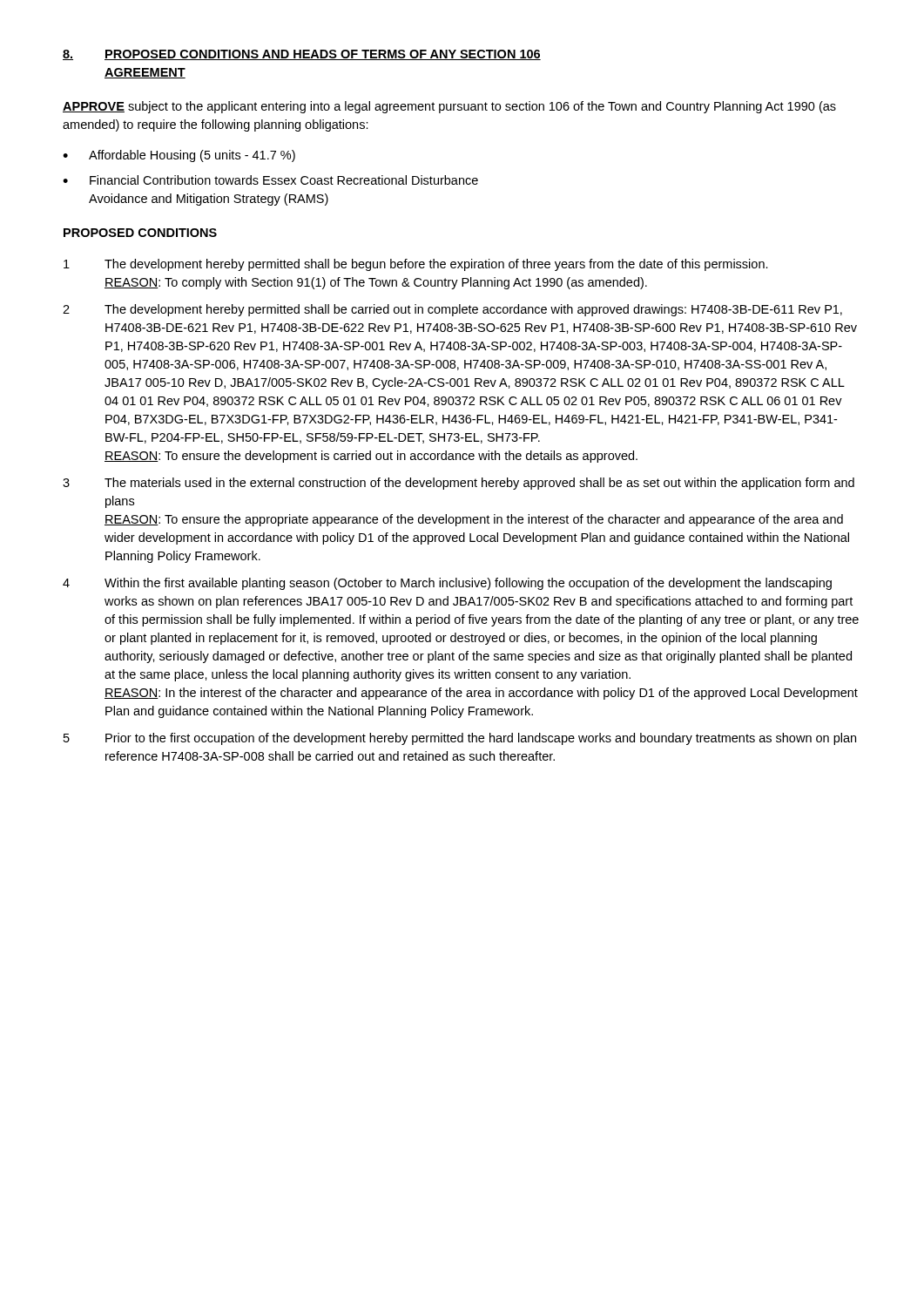The width and height of the screenshot is (924, 1307).
Task: Click the passage that begins "3 The materials used in the external"
Action: pyautogui.click(x=462, y=519)
